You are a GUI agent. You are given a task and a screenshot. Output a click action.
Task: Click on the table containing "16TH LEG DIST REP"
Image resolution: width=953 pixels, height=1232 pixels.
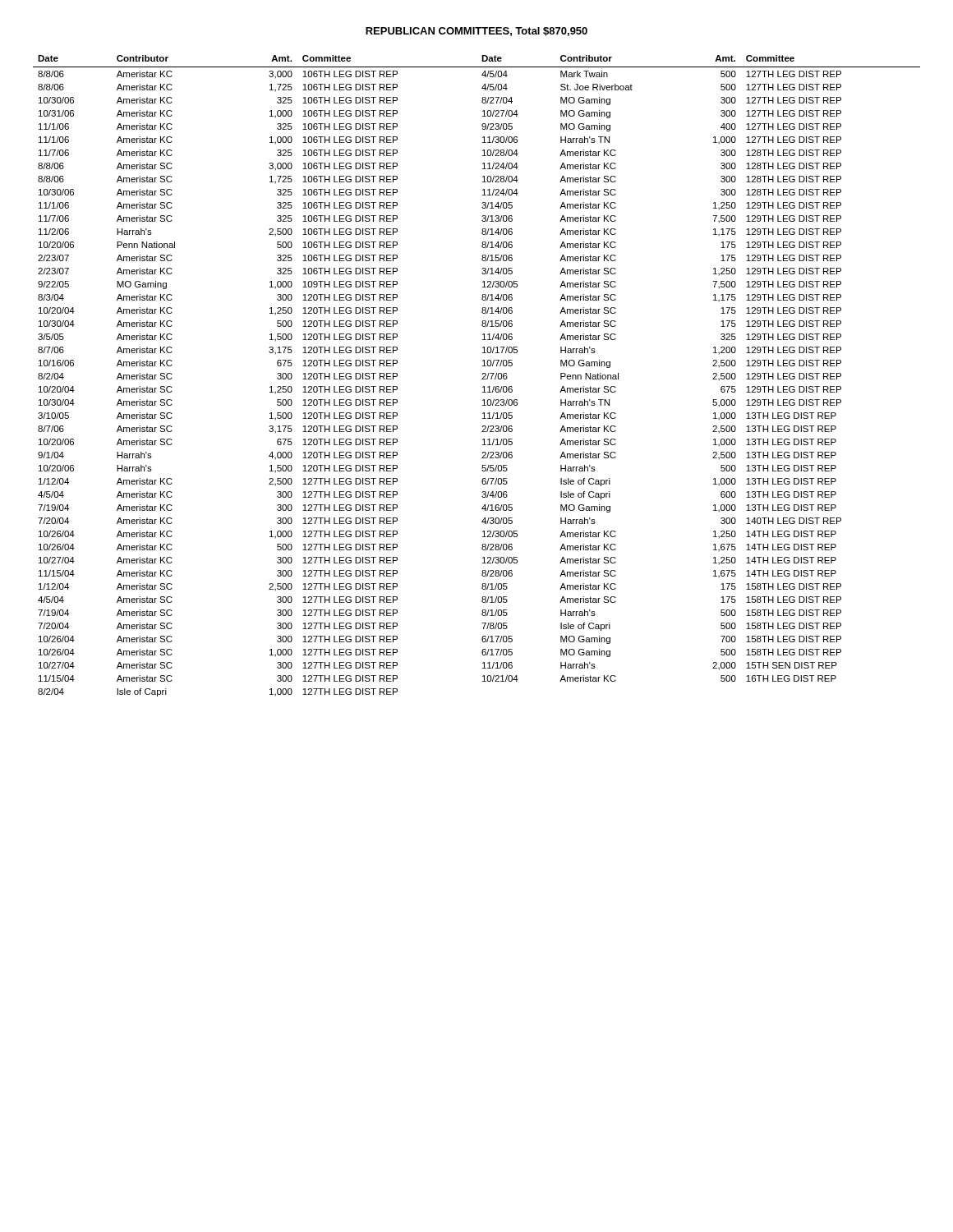(x=476, y=374)
